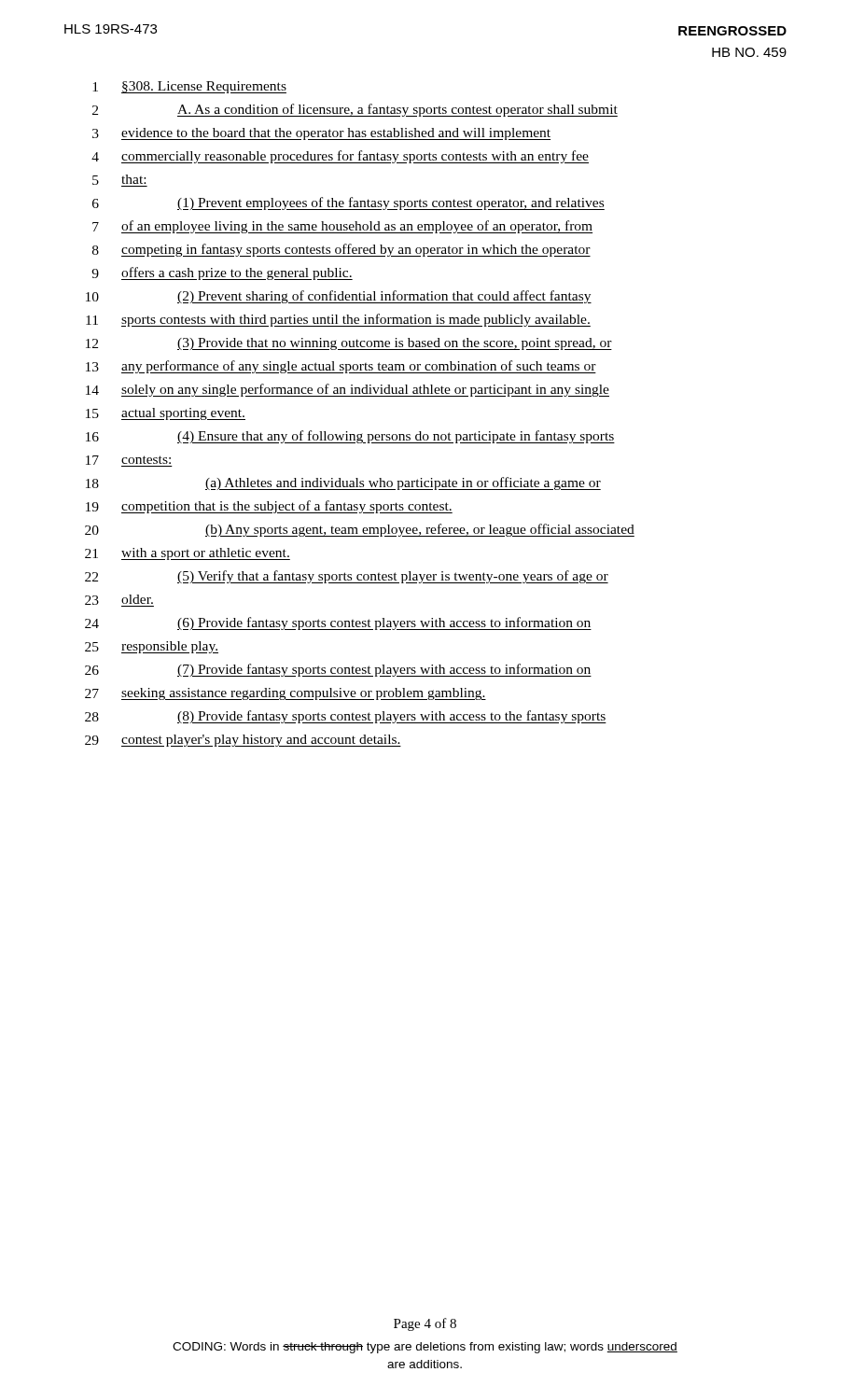Locate the text block starting "25 responsible play."

[x=152, y=647]
